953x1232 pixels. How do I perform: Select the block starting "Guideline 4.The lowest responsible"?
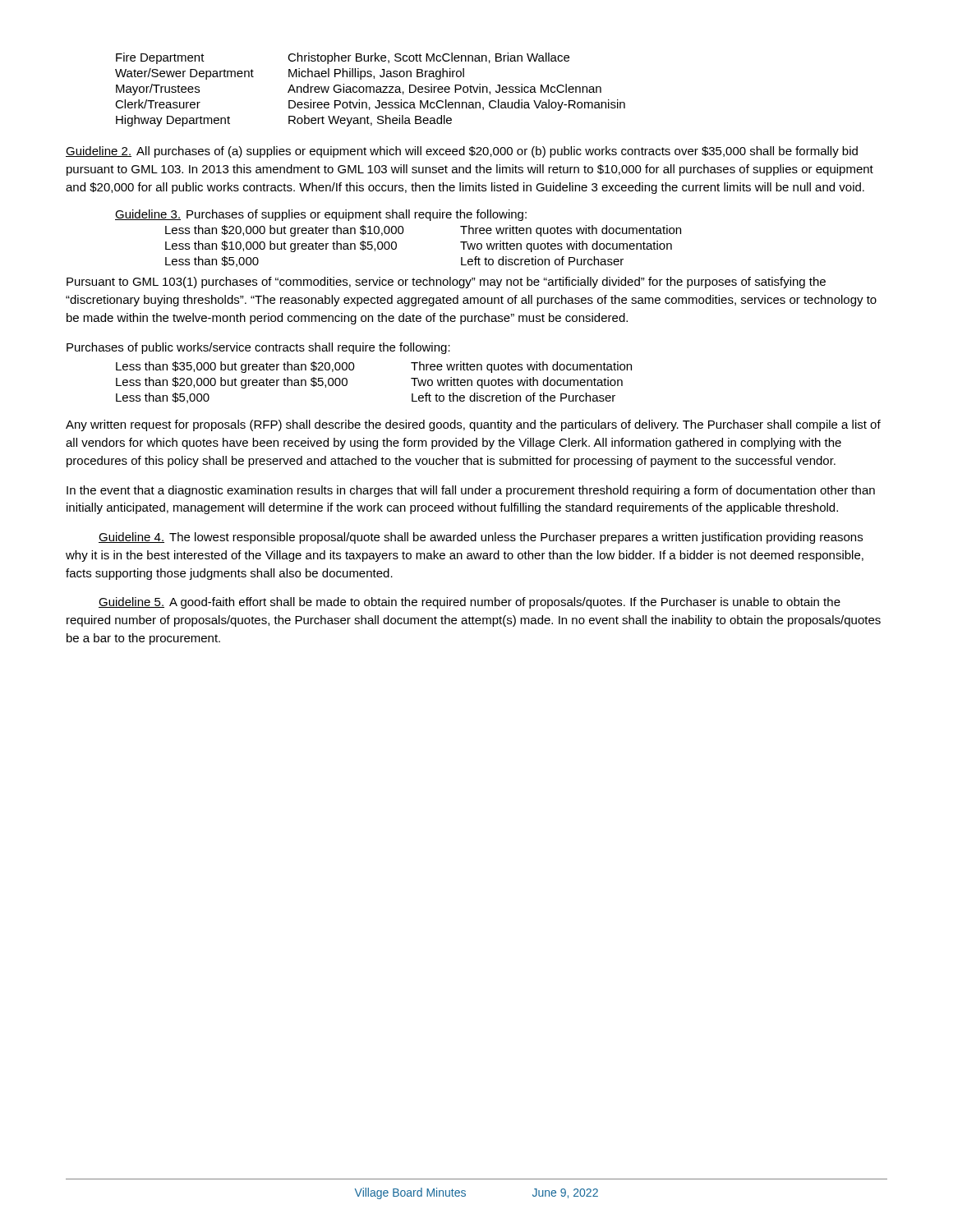coord(465,555)
